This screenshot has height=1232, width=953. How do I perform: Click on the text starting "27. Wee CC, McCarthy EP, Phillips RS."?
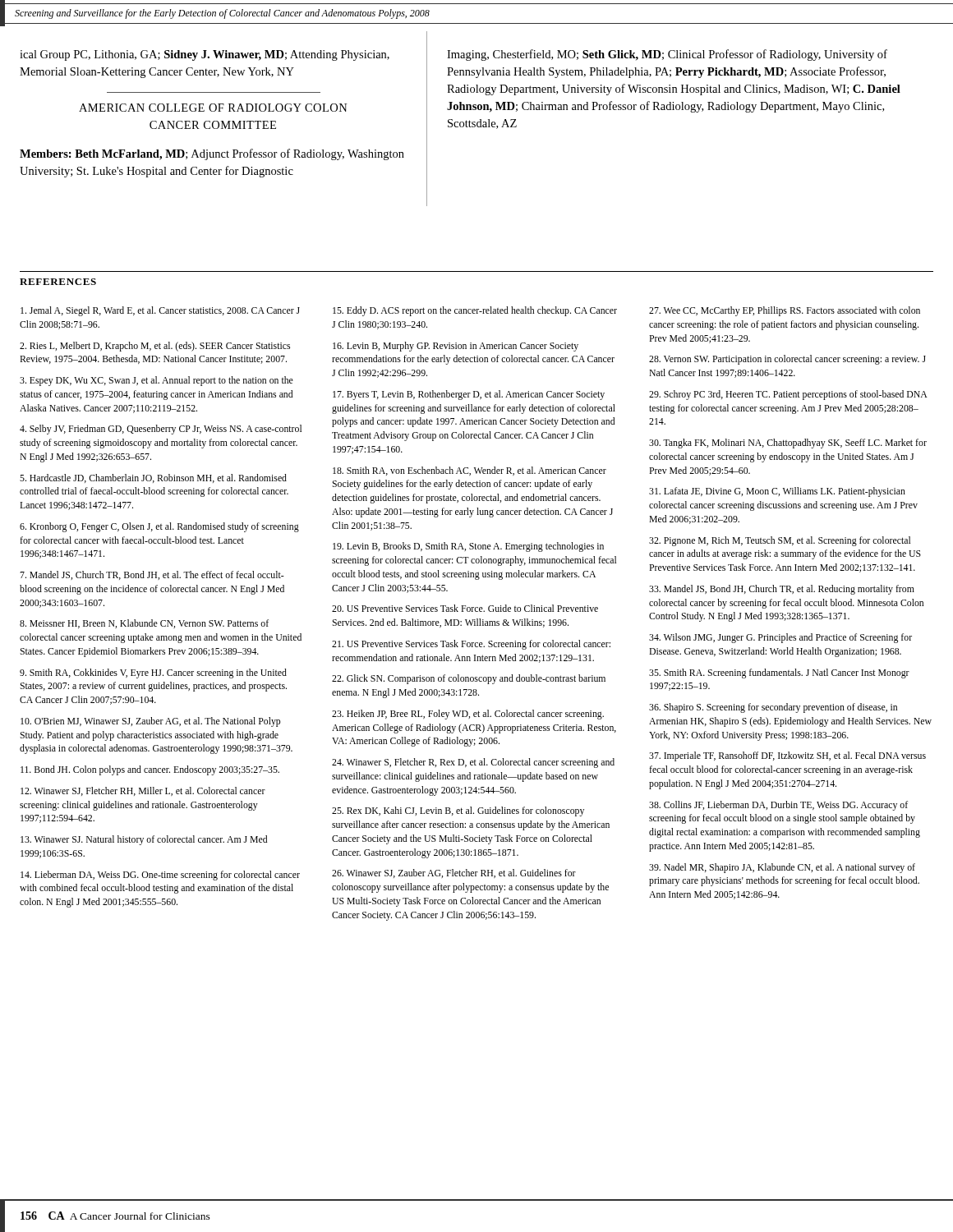tap(785, 324)
